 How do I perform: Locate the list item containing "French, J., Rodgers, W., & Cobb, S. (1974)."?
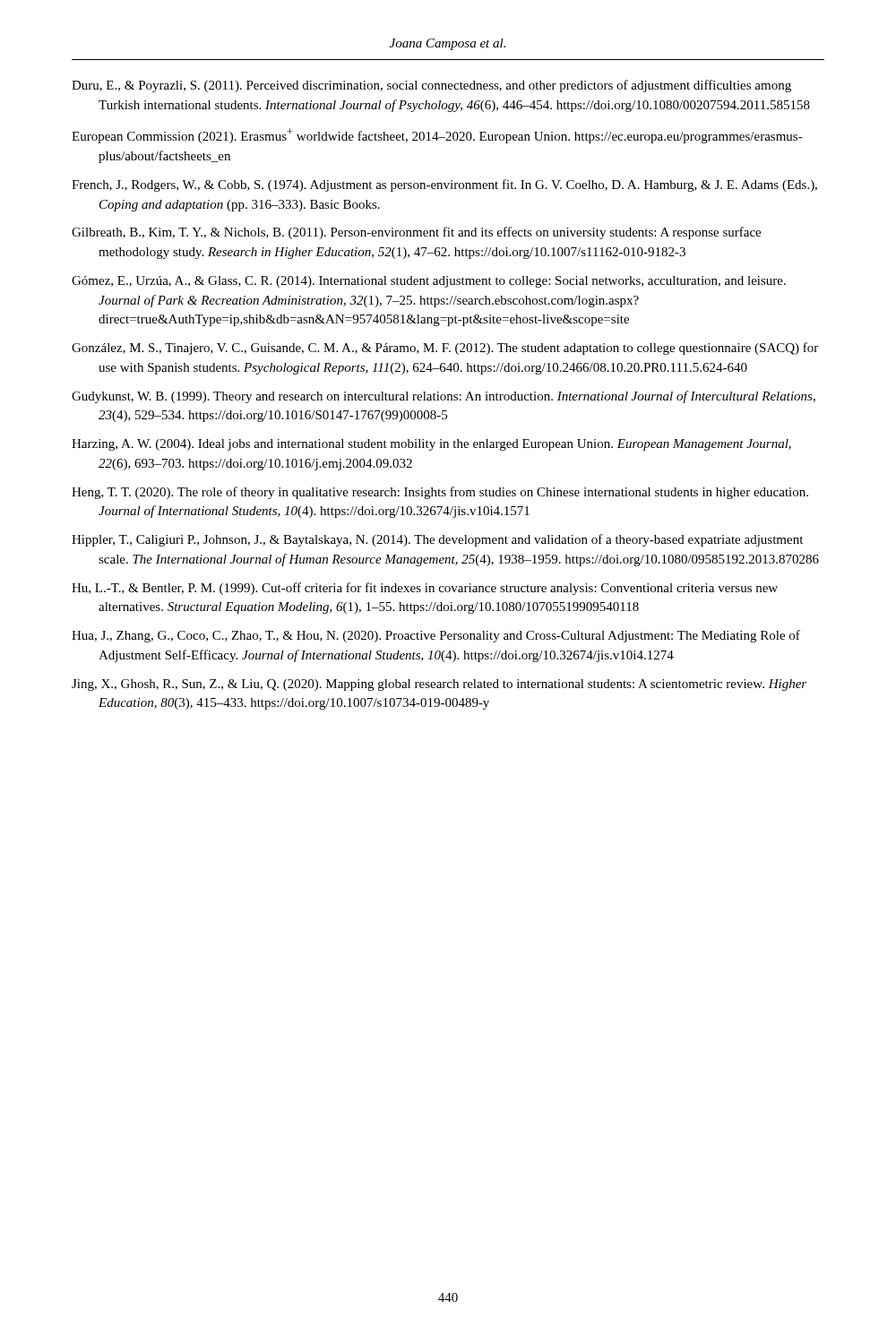tap(445, 194)
